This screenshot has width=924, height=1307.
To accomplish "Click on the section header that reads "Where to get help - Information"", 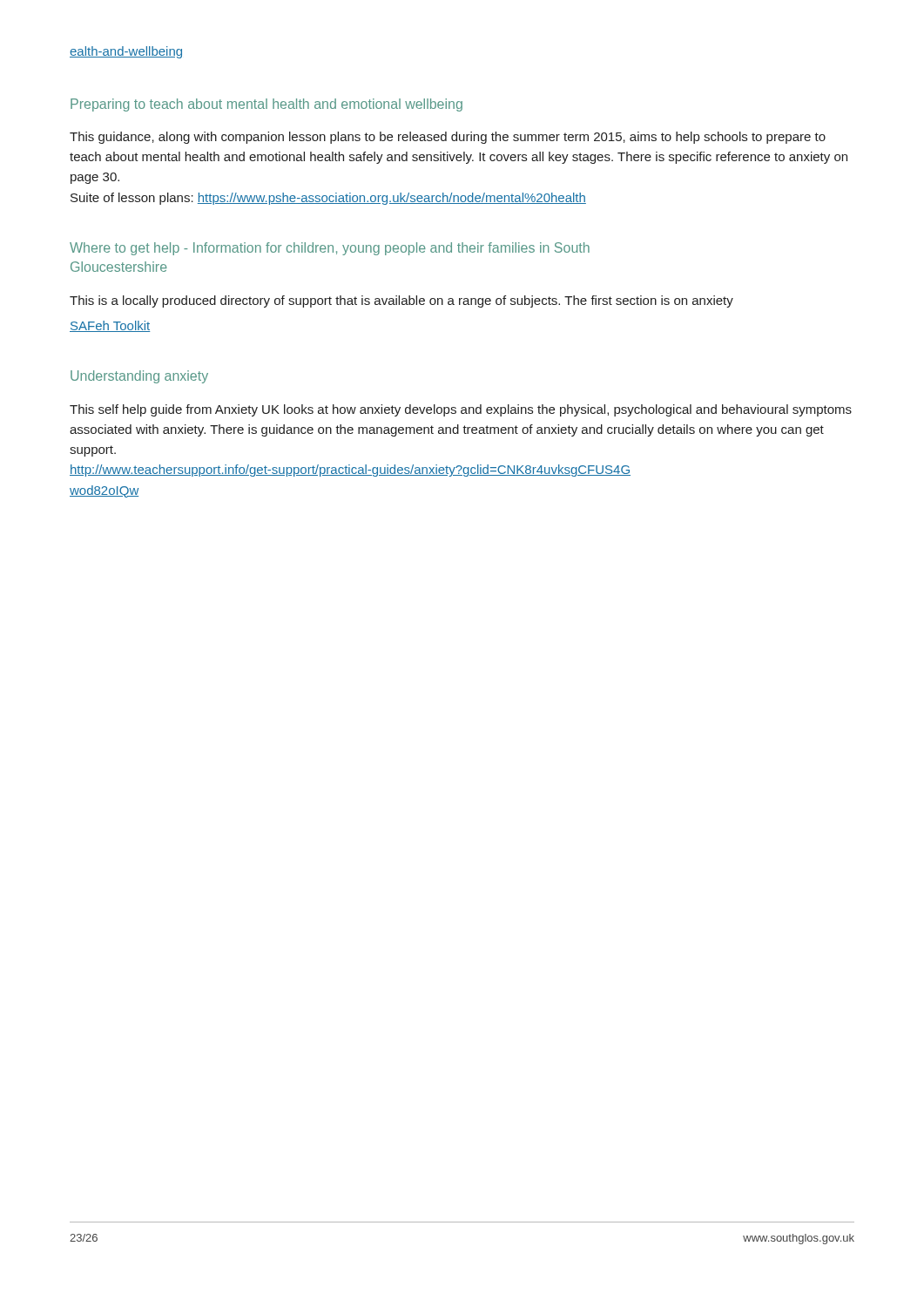I will (330, 258).
